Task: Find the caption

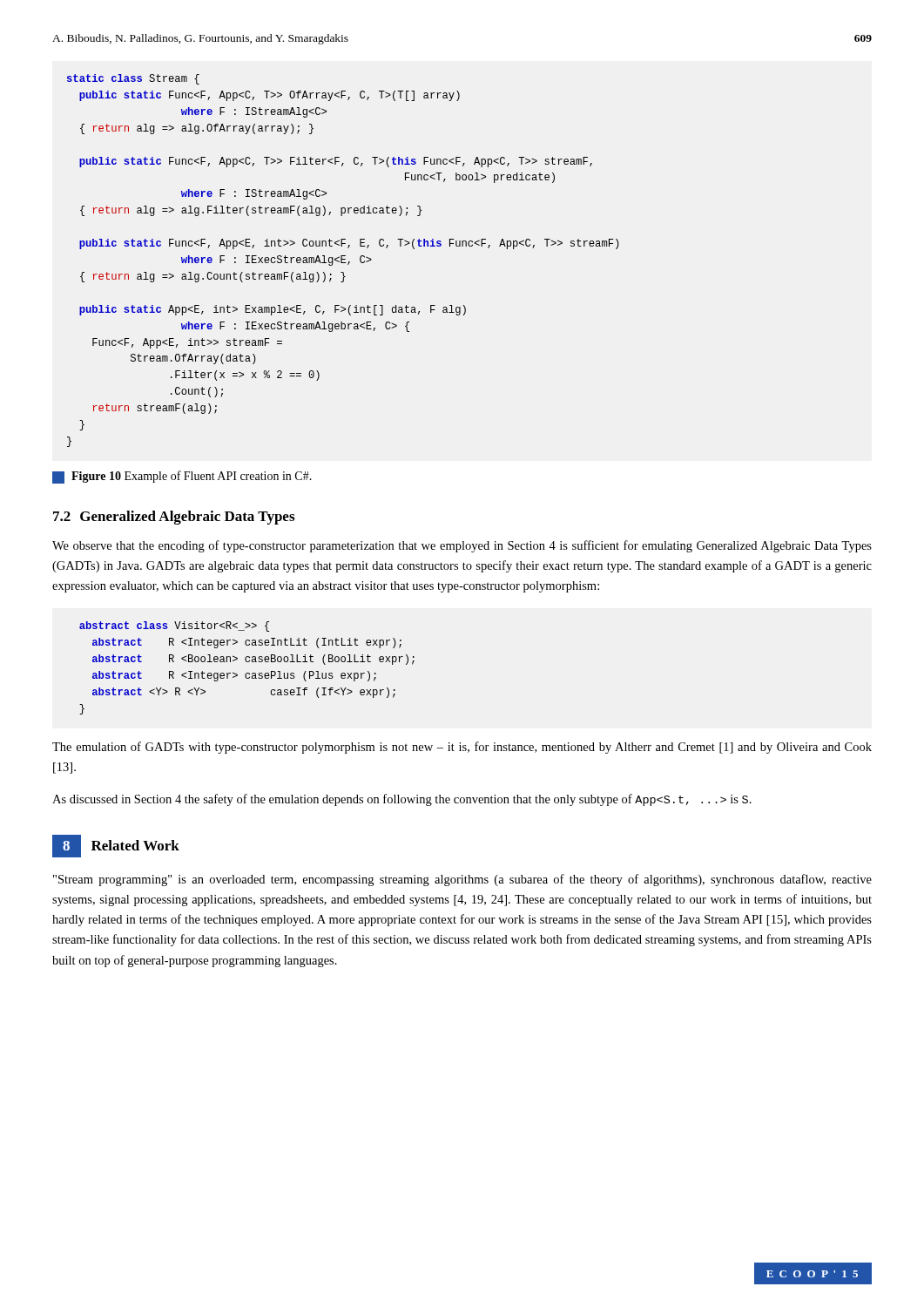Action: 182,476
